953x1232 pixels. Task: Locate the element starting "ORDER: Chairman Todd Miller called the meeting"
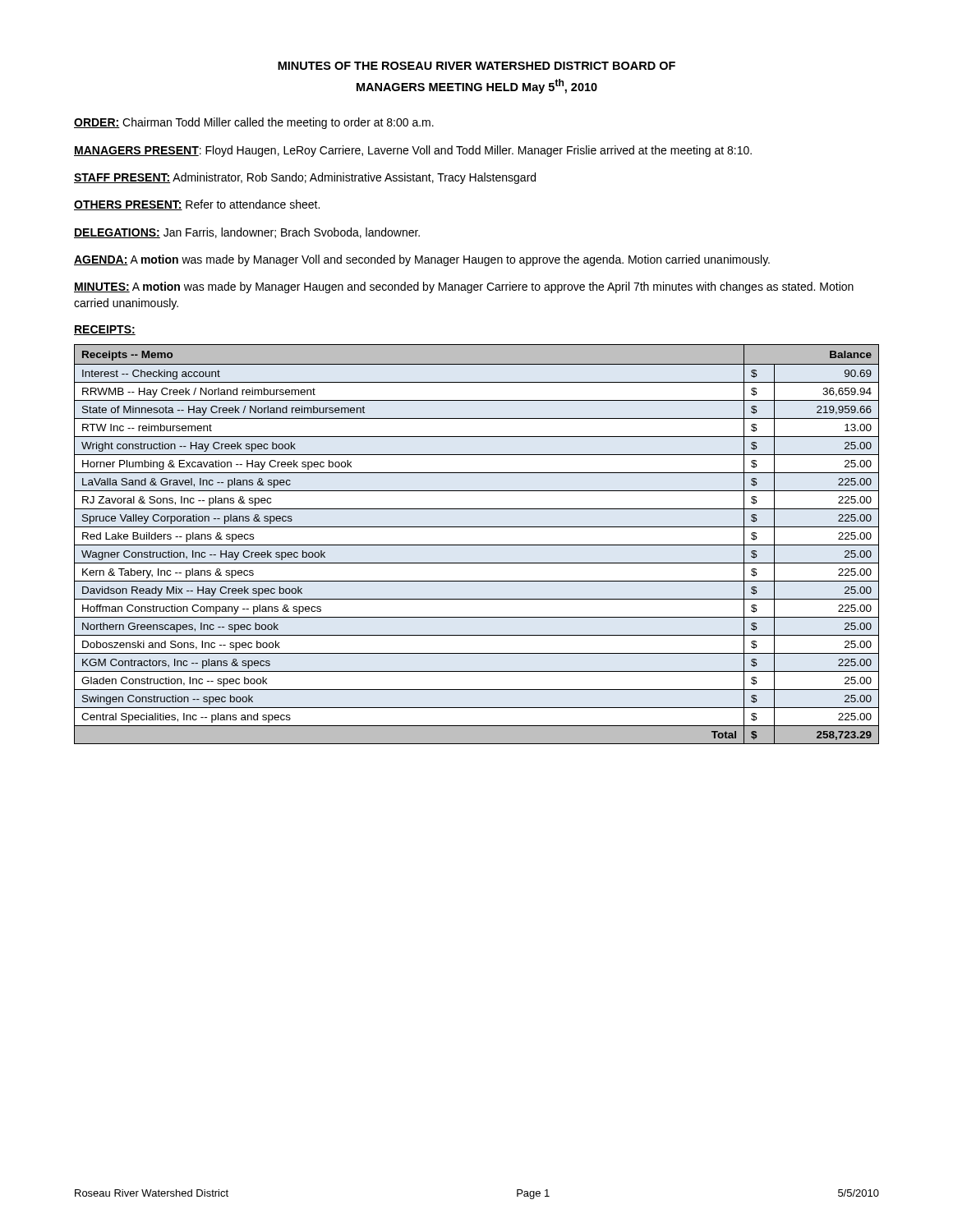tap(254, 123)
